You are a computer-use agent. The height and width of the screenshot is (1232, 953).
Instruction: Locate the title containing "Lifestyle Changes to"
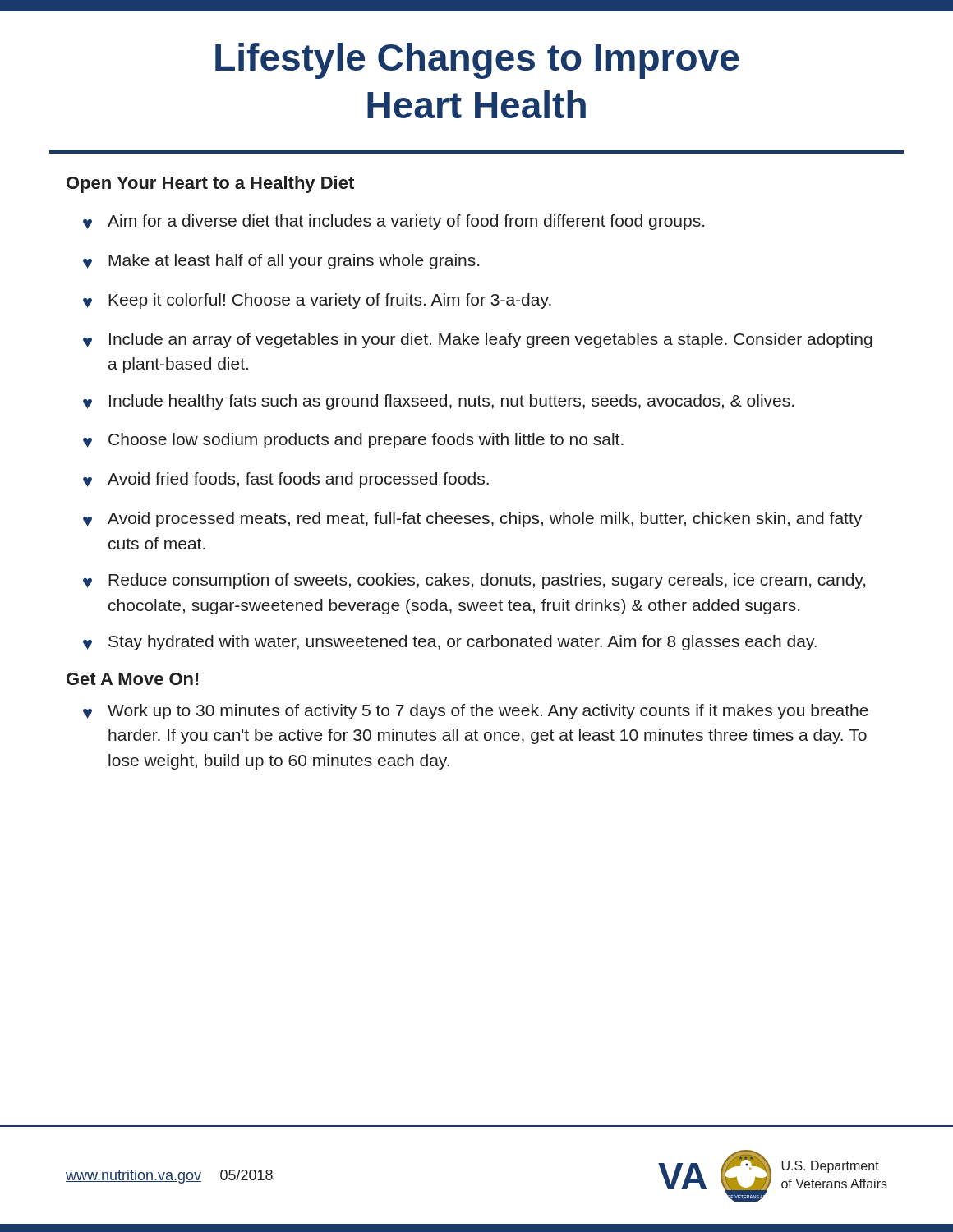coord(476,82)
